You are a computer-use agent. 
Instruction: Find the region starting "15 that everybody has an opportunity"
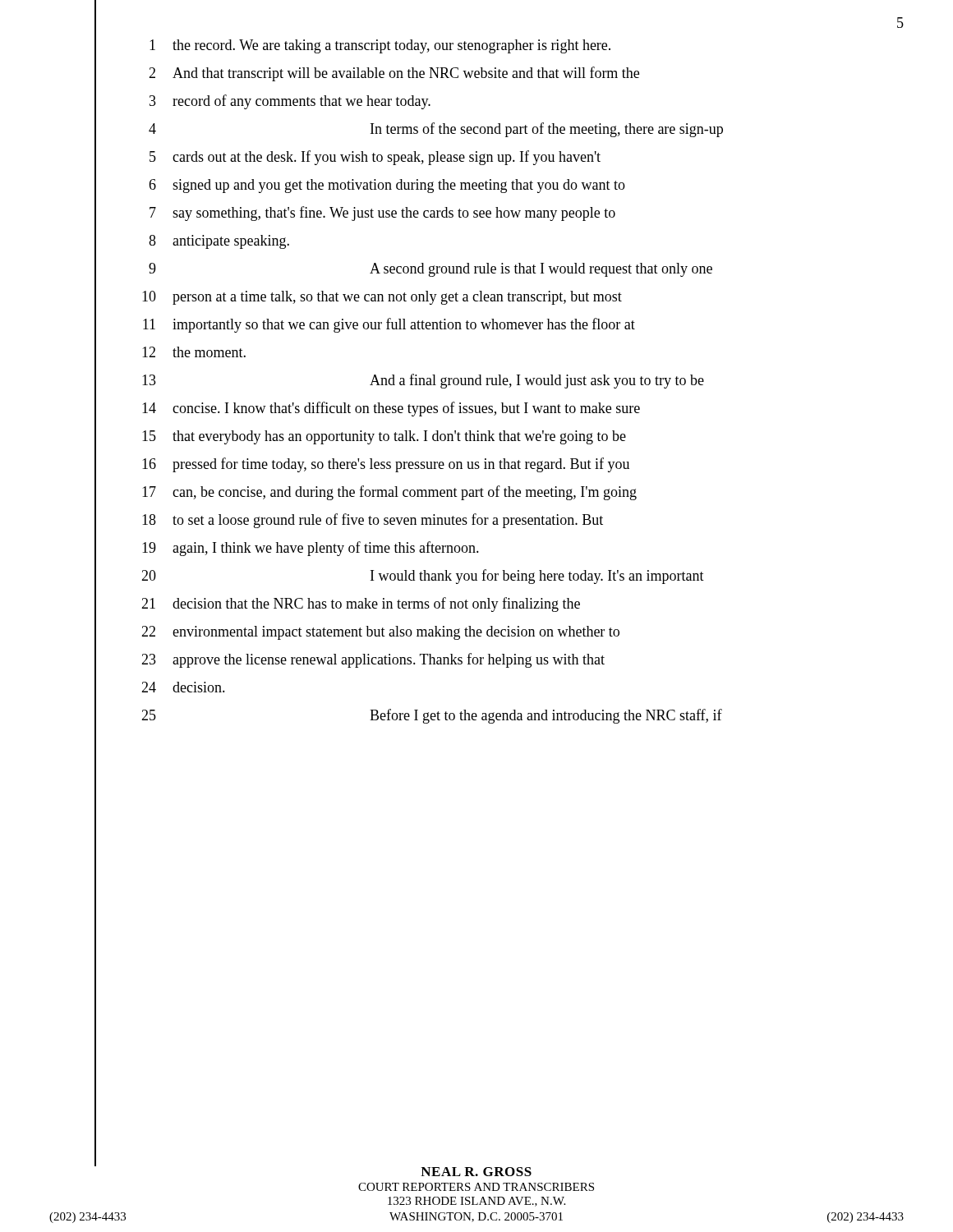tap(505, 436)
